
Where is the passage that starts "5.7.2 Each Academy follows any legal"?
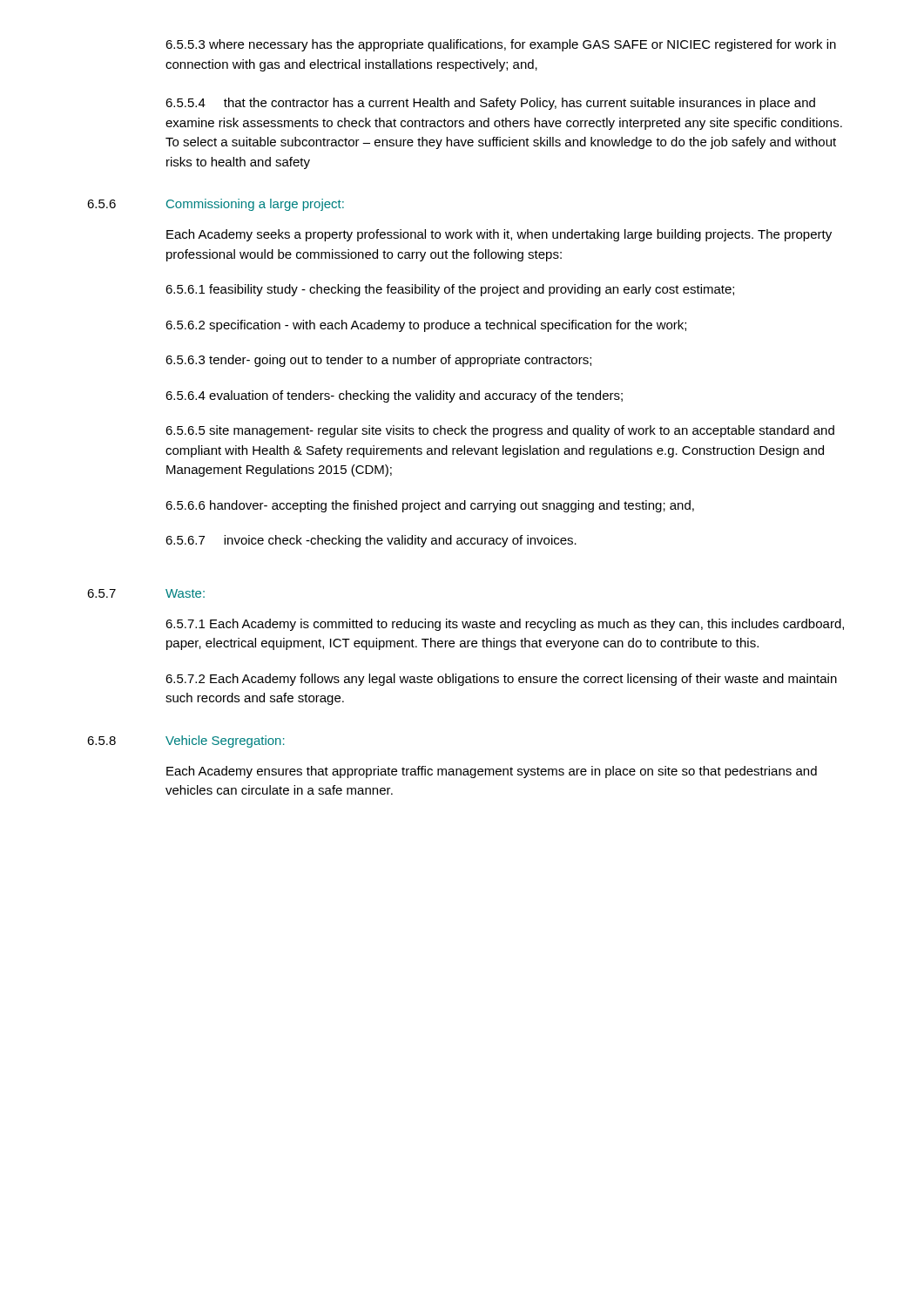[x=501, y=688]
